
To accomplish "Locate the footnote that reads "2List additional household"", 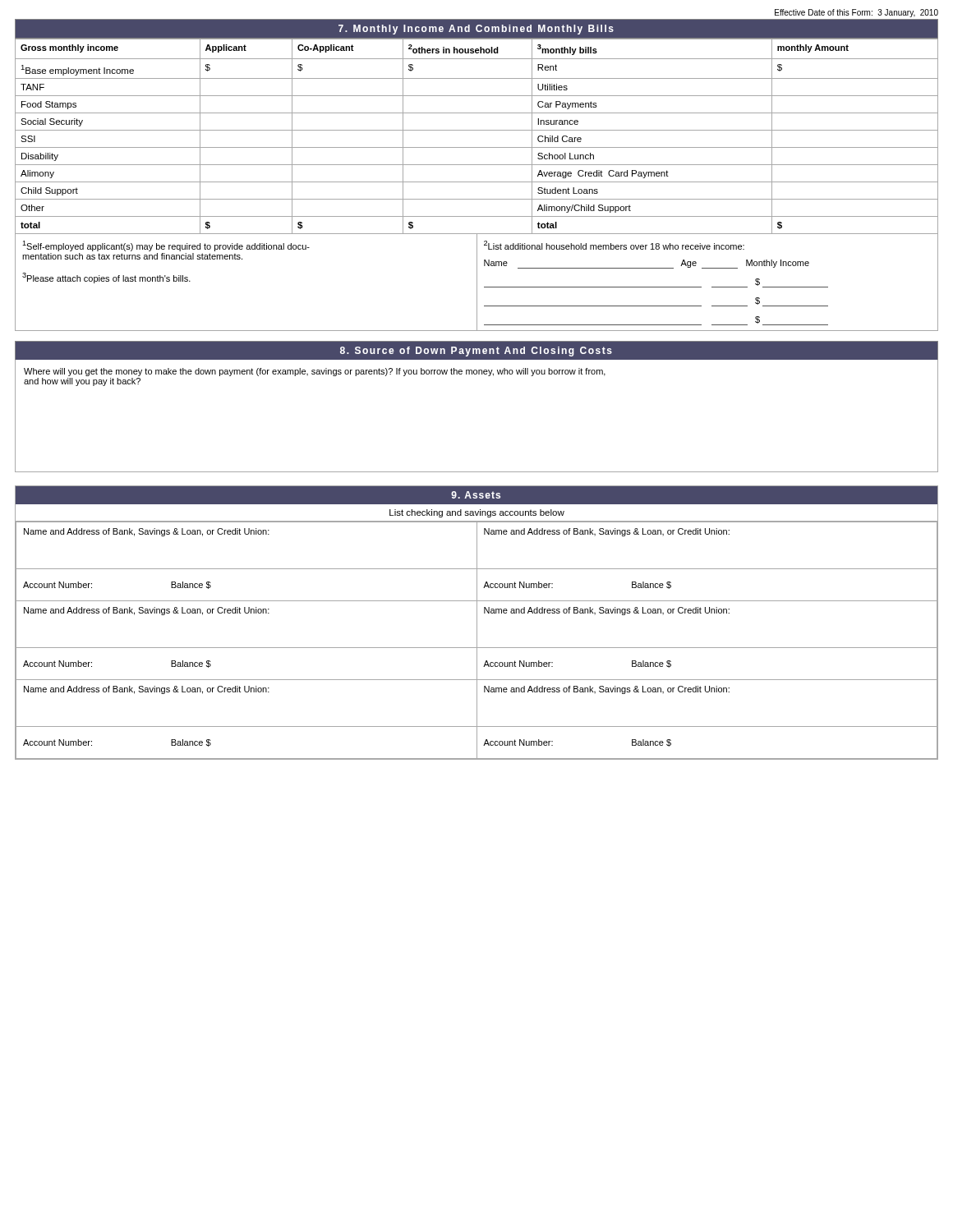I will 707,282.
